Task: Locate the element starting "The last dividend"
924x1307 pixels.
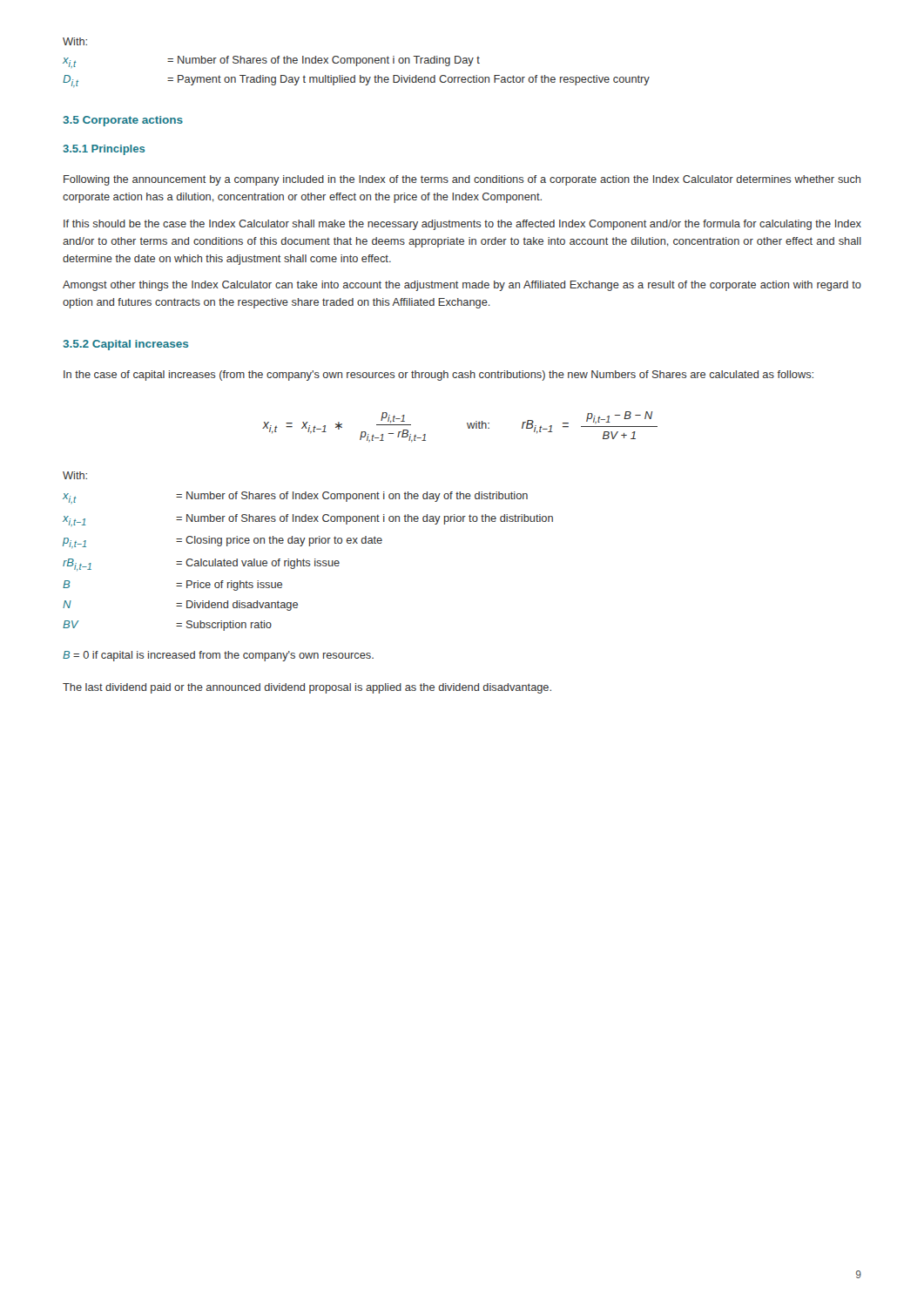Action: point(307,687)
